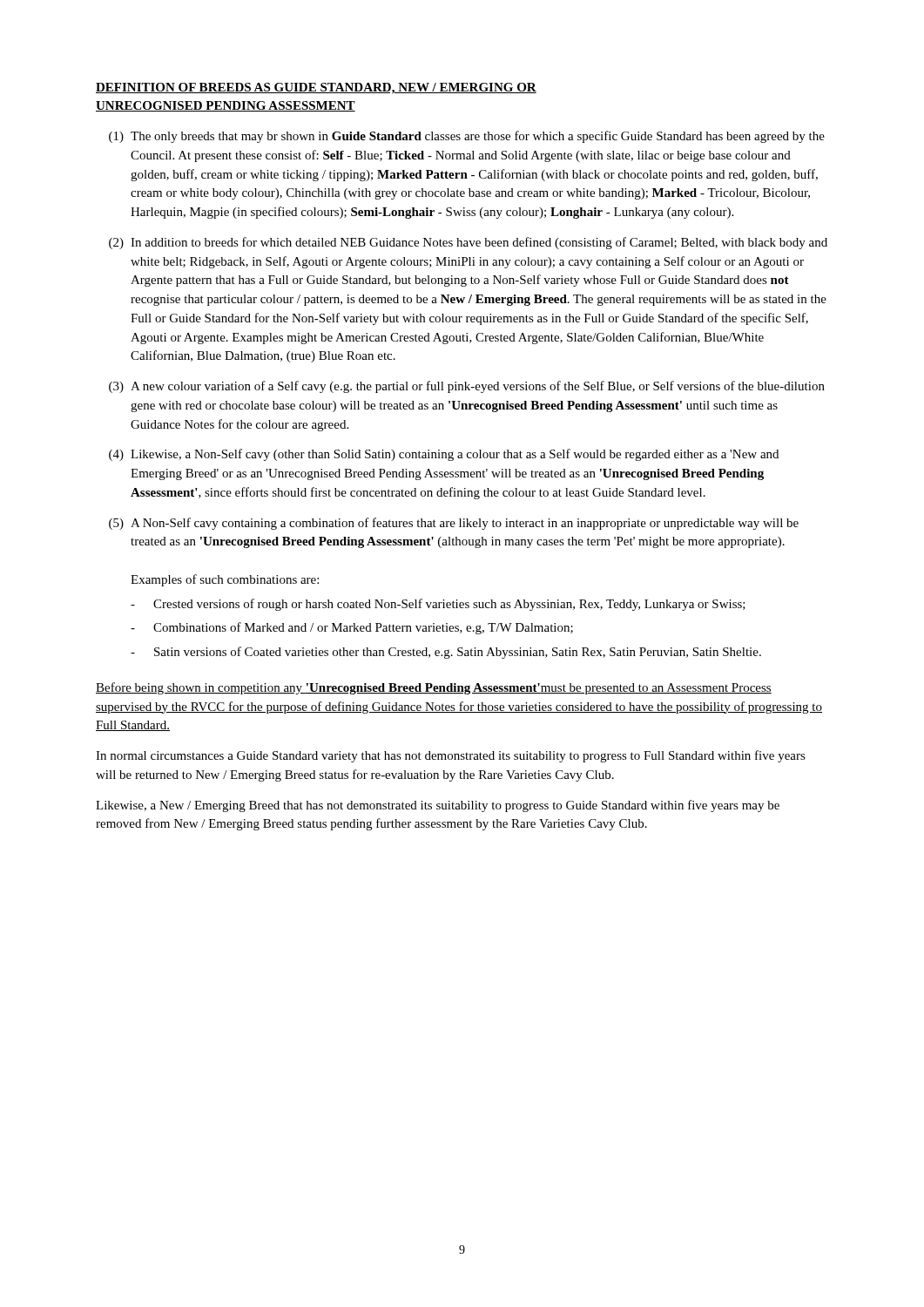Point to the block beginning "Likewise, a New /"
Image resolution: width=924 pixels, height=1307 pixels.
(438, 814)
